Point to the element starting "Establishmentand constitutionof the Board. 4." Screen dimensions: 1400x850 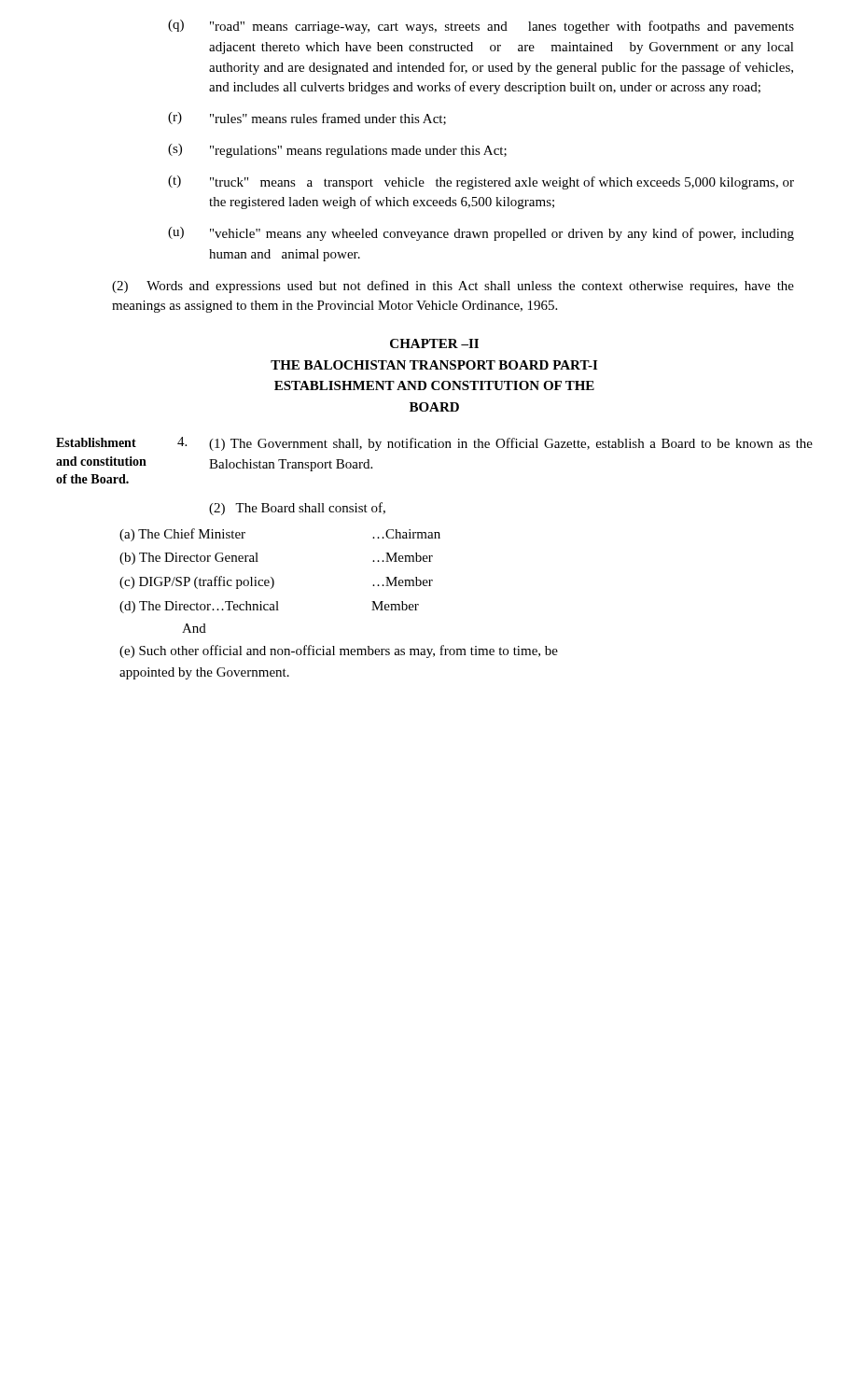(434, 444)
